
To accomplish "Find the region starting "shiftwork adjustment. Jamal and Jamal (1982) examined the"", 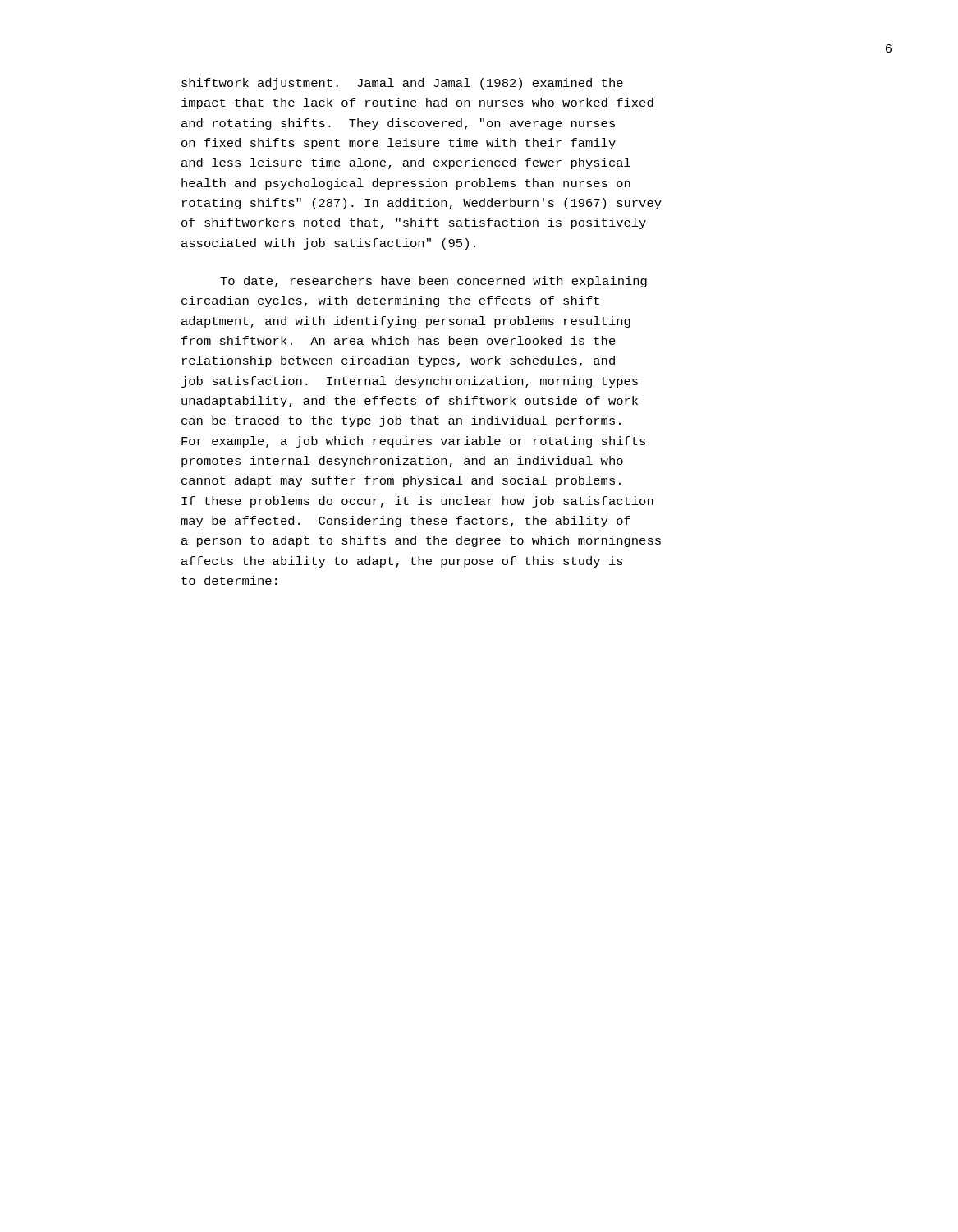I will pyautogui.click(x=528, y=333).
